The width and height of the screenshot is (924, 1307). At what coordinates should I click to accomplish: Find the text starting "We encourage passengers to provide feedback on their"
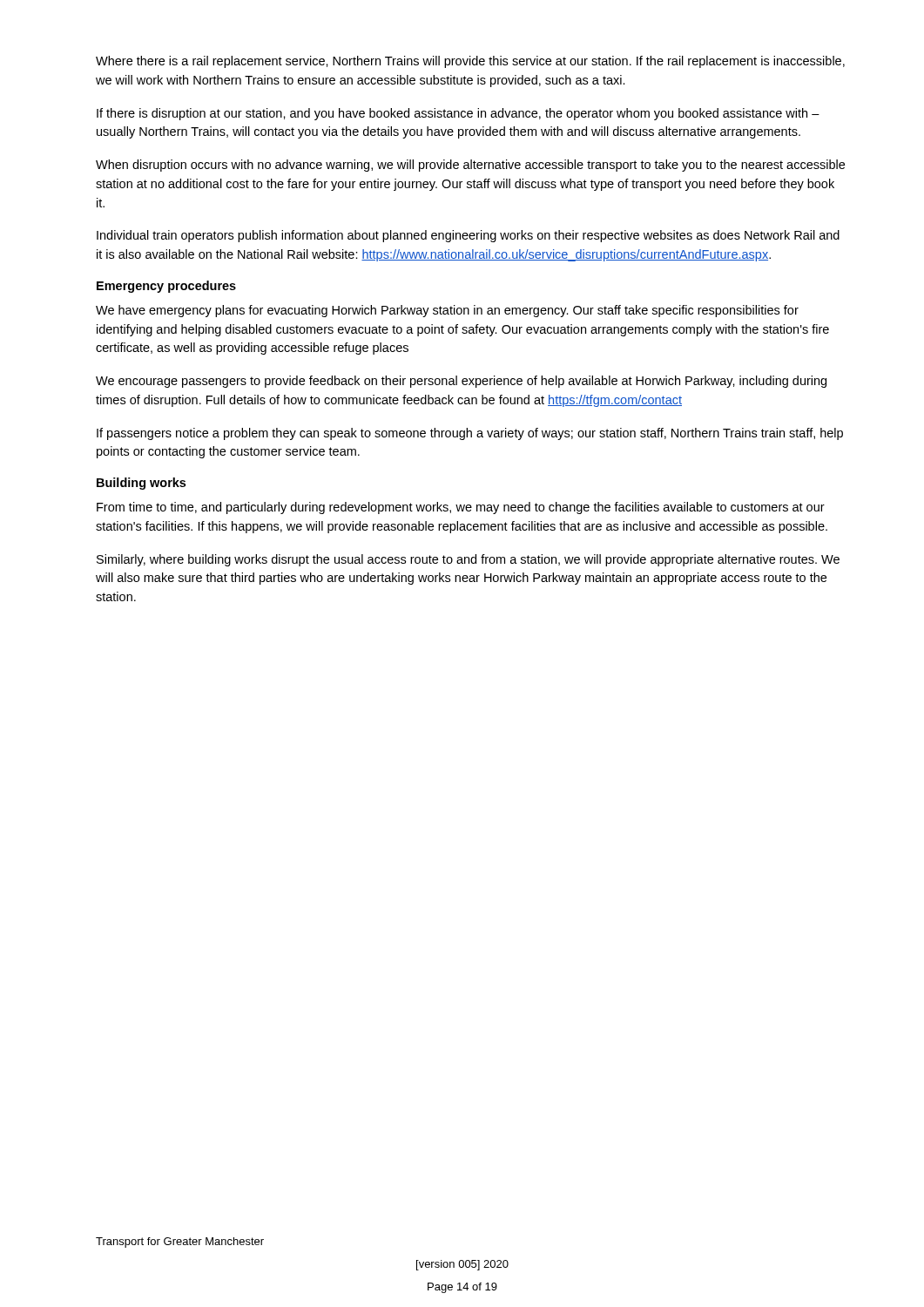point(462,390)
